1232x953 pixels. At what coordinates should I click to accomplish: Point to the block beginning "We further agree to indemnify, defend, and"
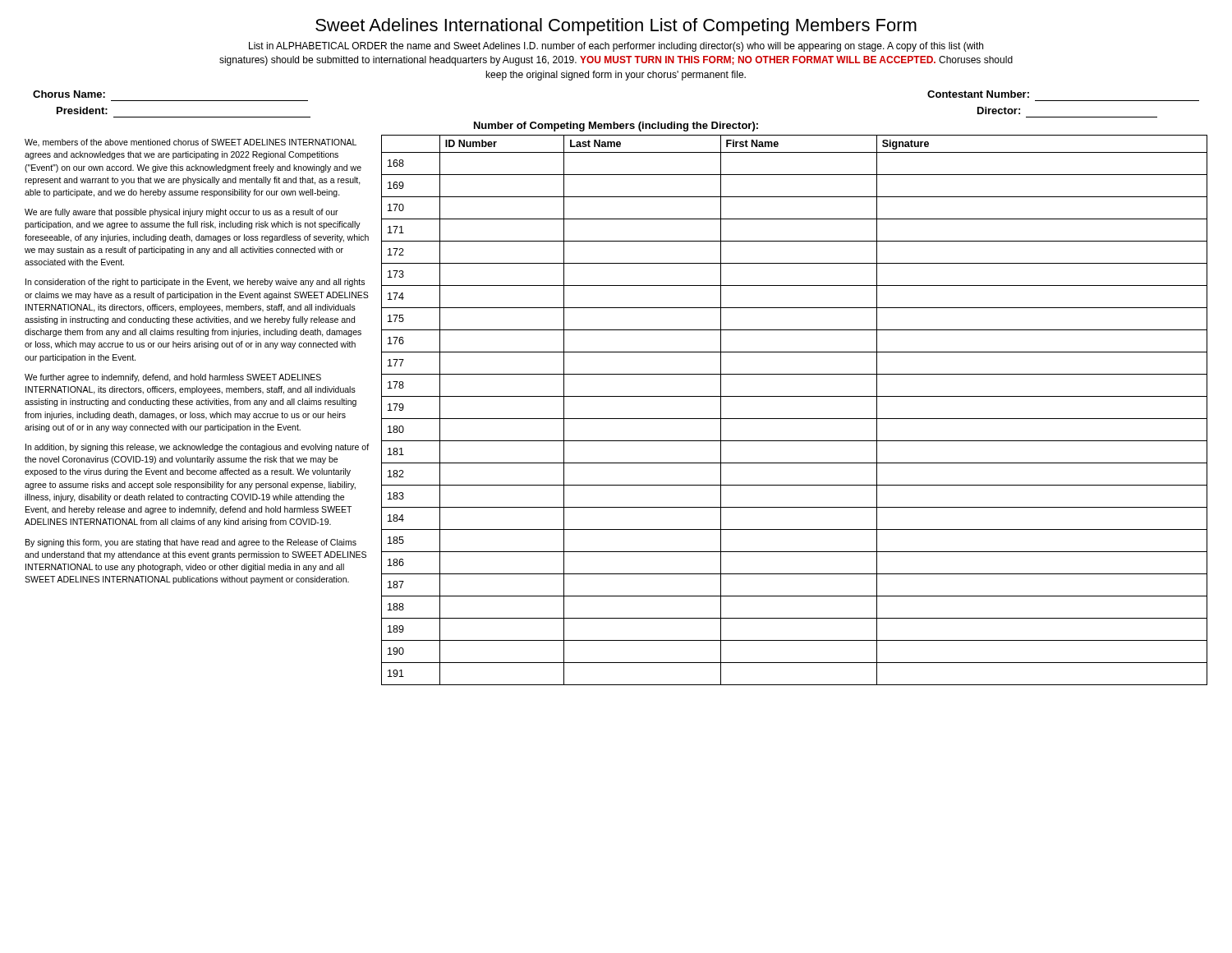(197, 403)
